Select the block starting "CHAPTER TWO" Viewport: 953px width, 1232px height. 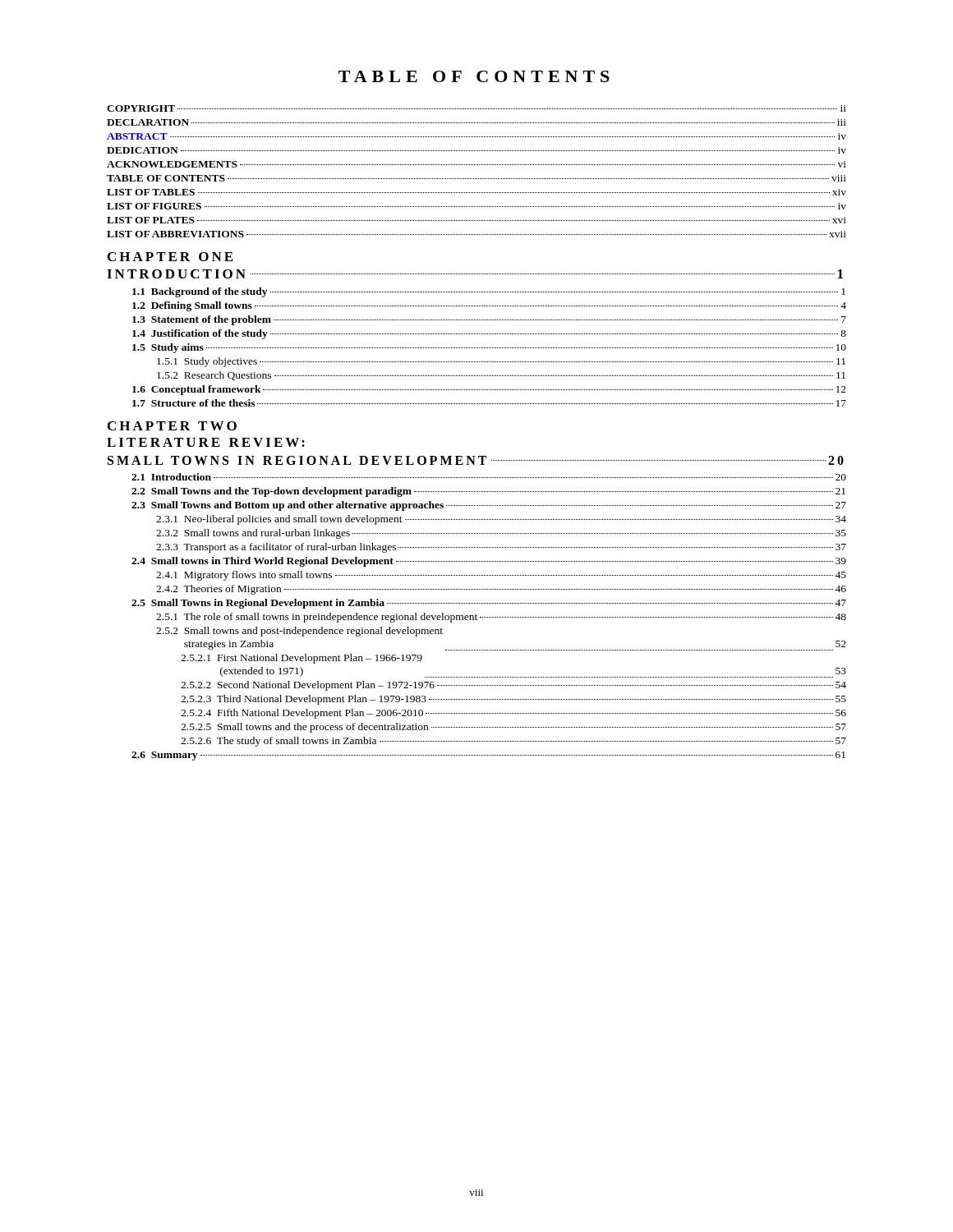click(x=173, y=426)
